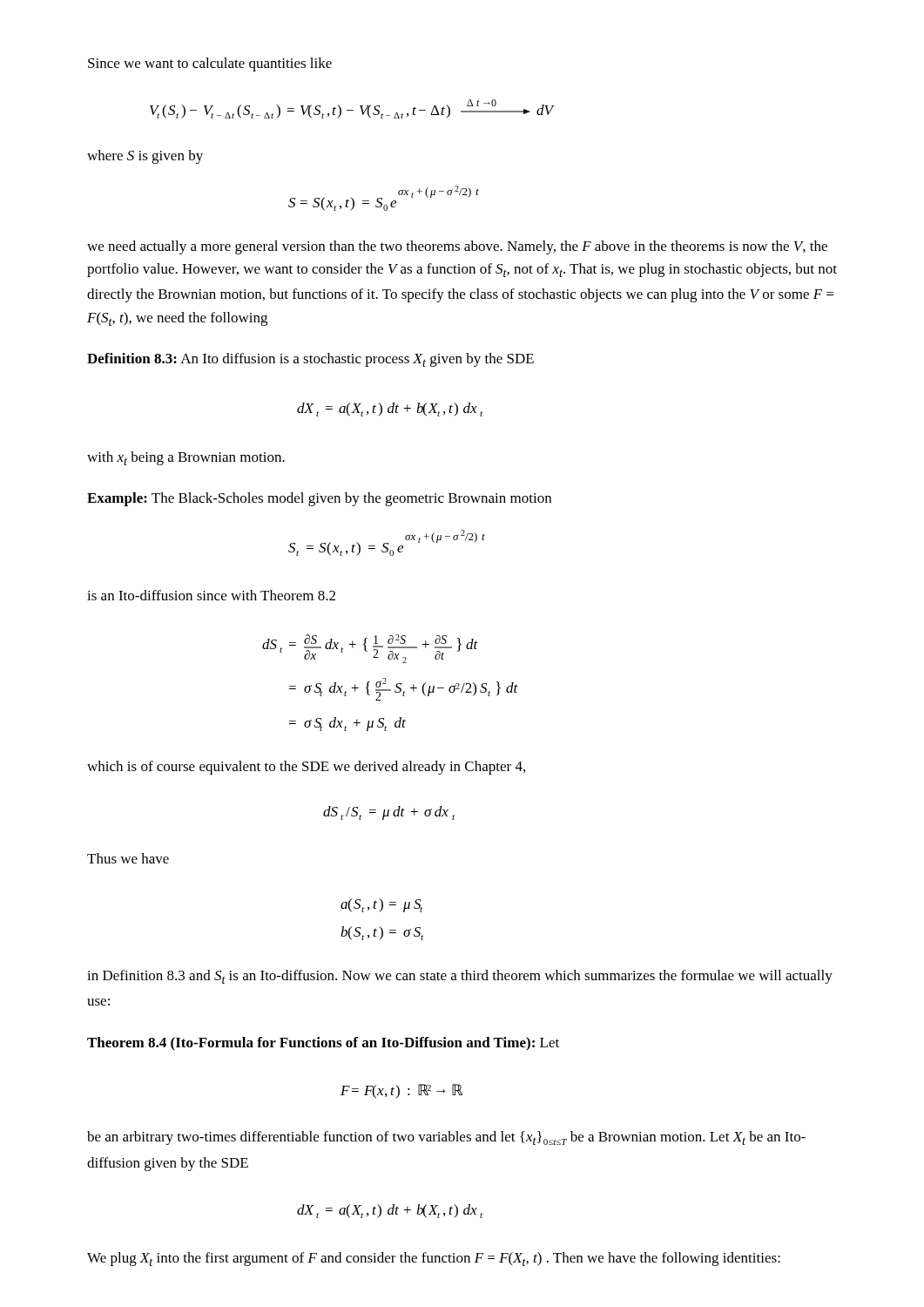Click on the text block that says "we need actually a more general version than"
Image resolution: width=924 pixels, height=1307 pixels.
462,283
